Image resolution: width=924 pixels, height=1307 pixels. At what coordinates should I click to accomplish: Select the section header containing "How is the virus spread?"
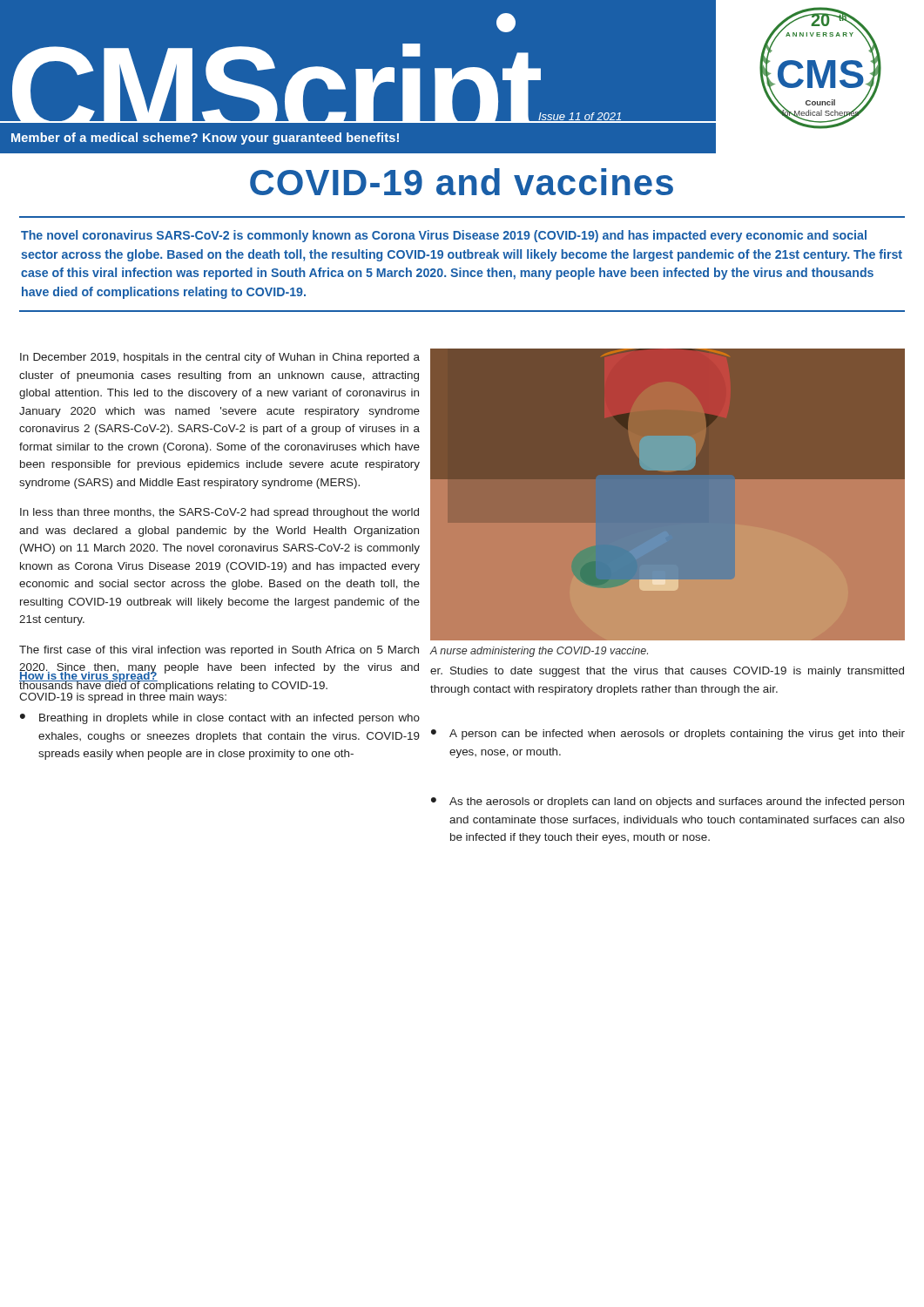[88, 676]
